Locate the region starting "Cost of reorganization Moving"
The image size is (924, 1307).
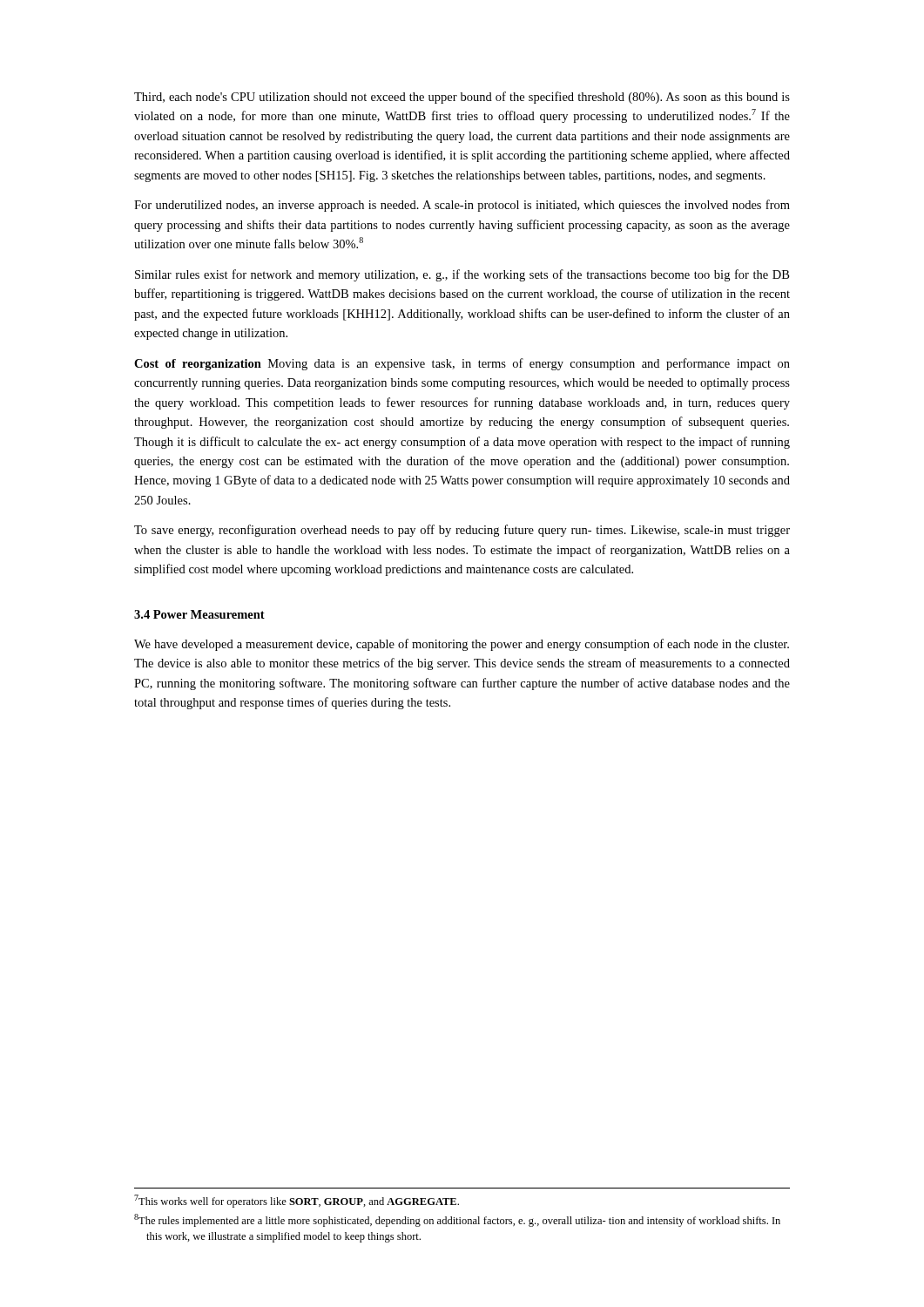462,432
